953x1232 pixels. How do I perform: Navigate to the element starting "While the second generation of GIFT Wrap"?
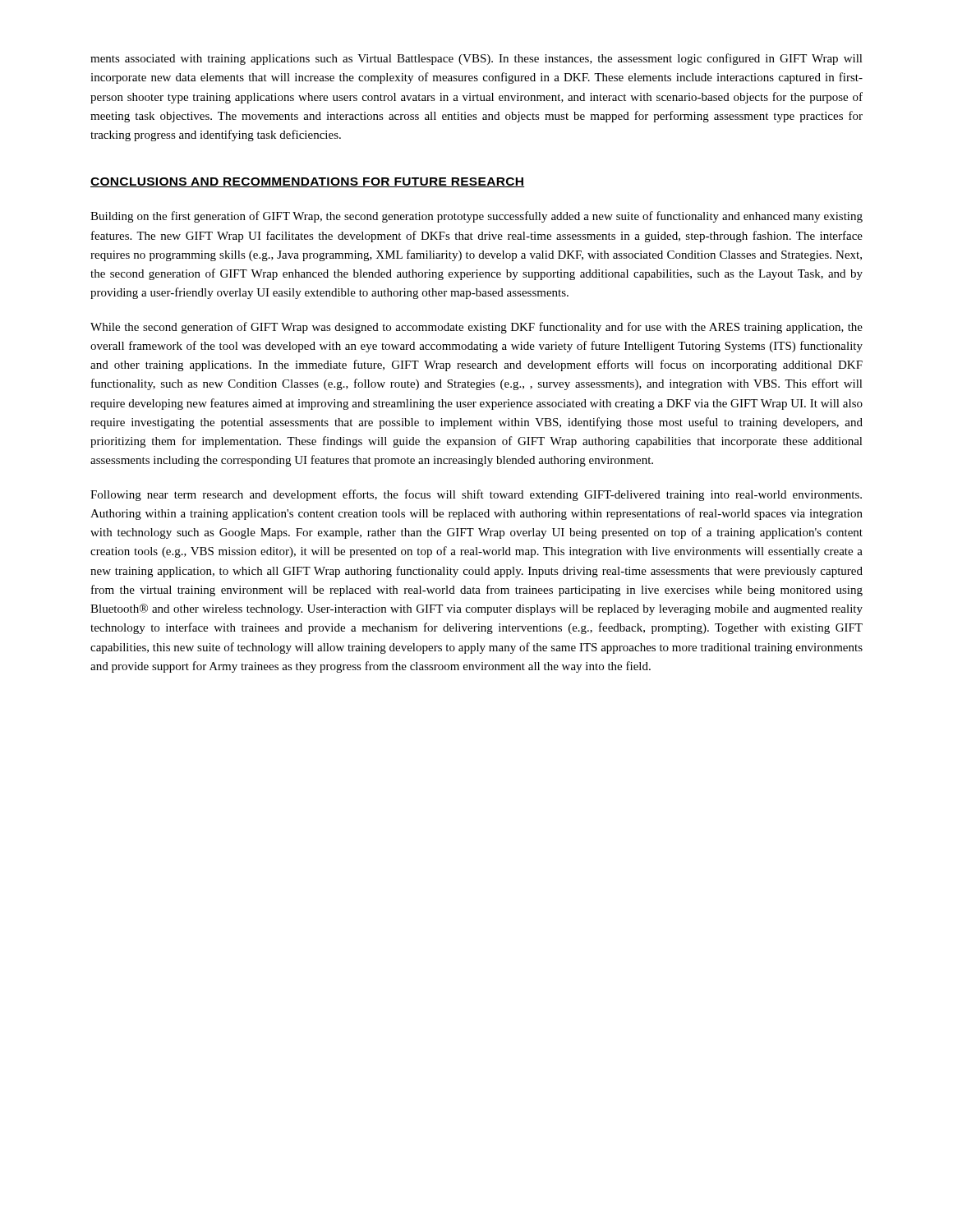(476, 393)
